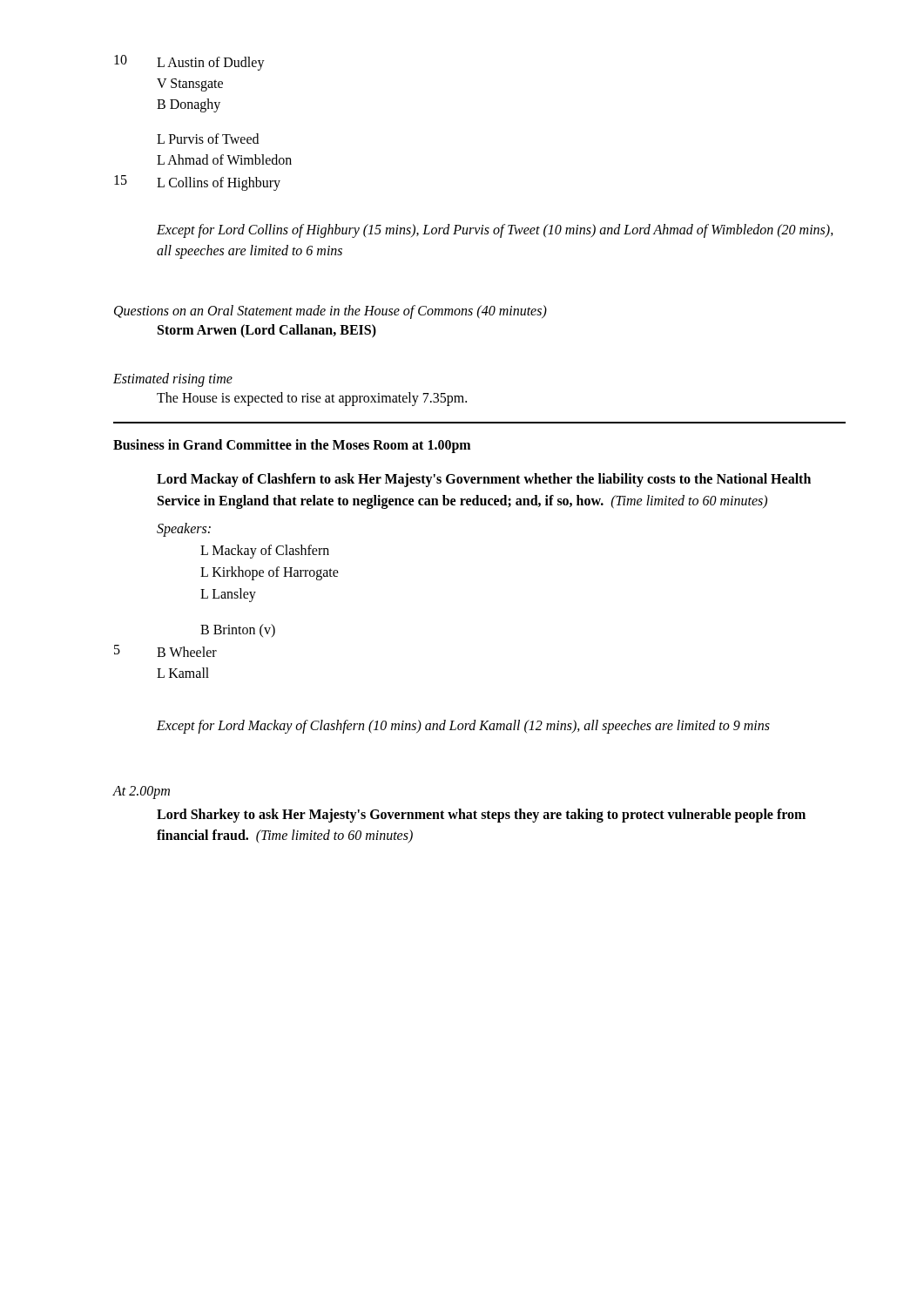The image size is (924, 1307).
Task: Select the passage starting "At 2.00pm"
Action: [142, 790]
